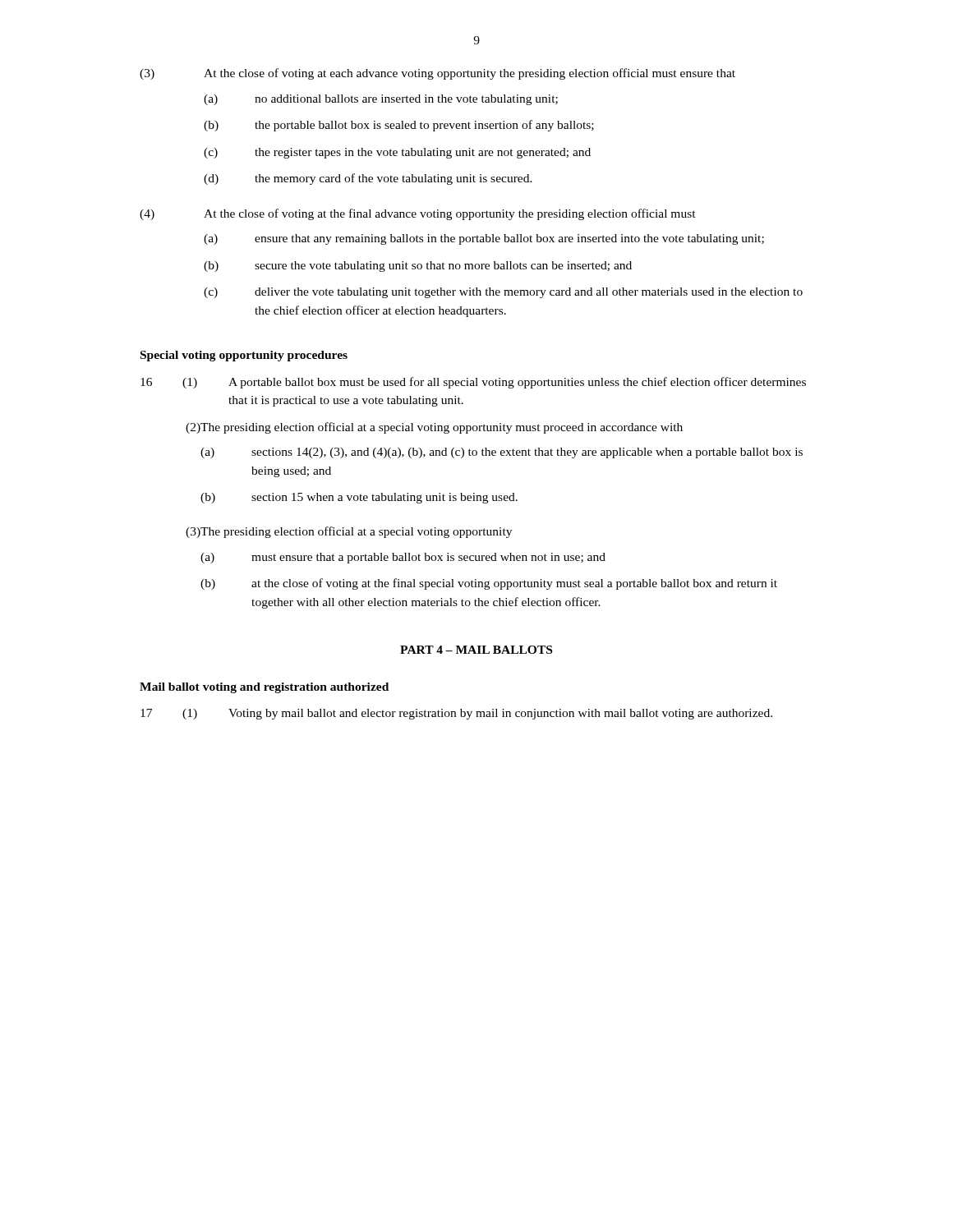Screen dimensions: 1232x953
Task: Locate the block starting "(c) deliver the vote tabulating unit"
Action: pyautogui.click(x=509, y=301)
